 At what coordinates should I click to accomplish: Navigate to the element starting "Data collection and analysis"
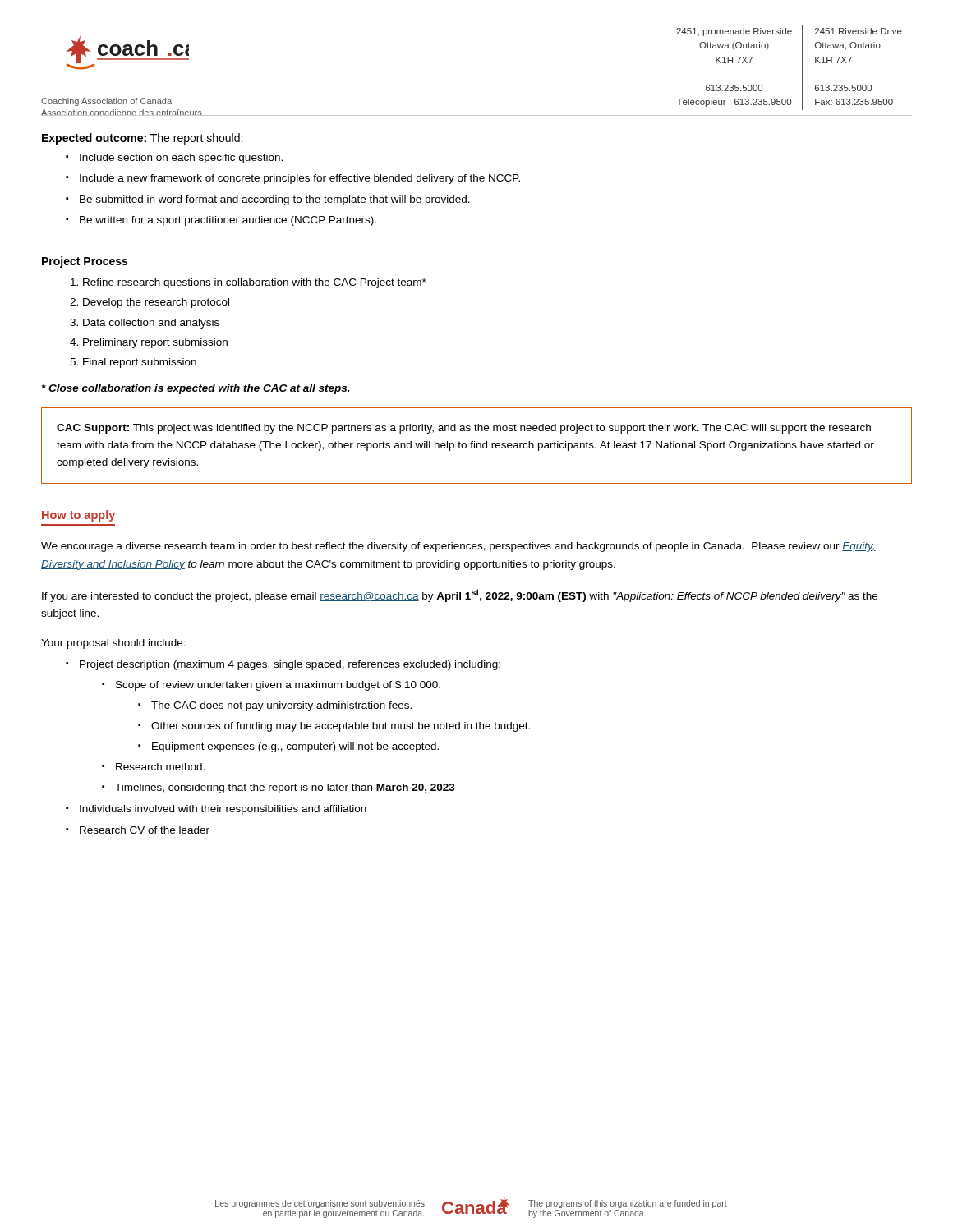pos(151,322)
